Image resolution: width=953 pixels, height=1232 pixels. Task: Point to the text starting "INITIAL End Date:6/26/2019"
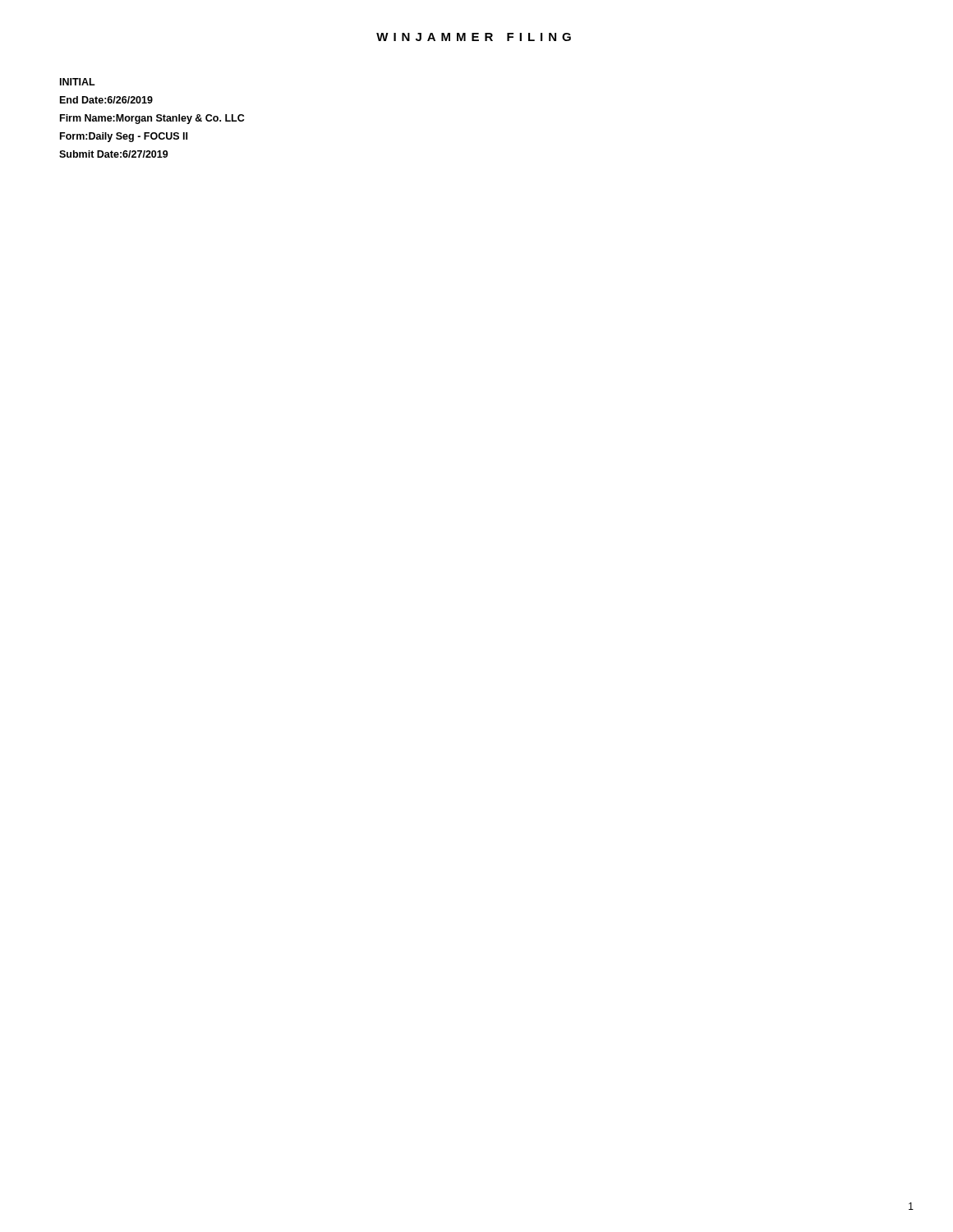[x=152, y=118]
